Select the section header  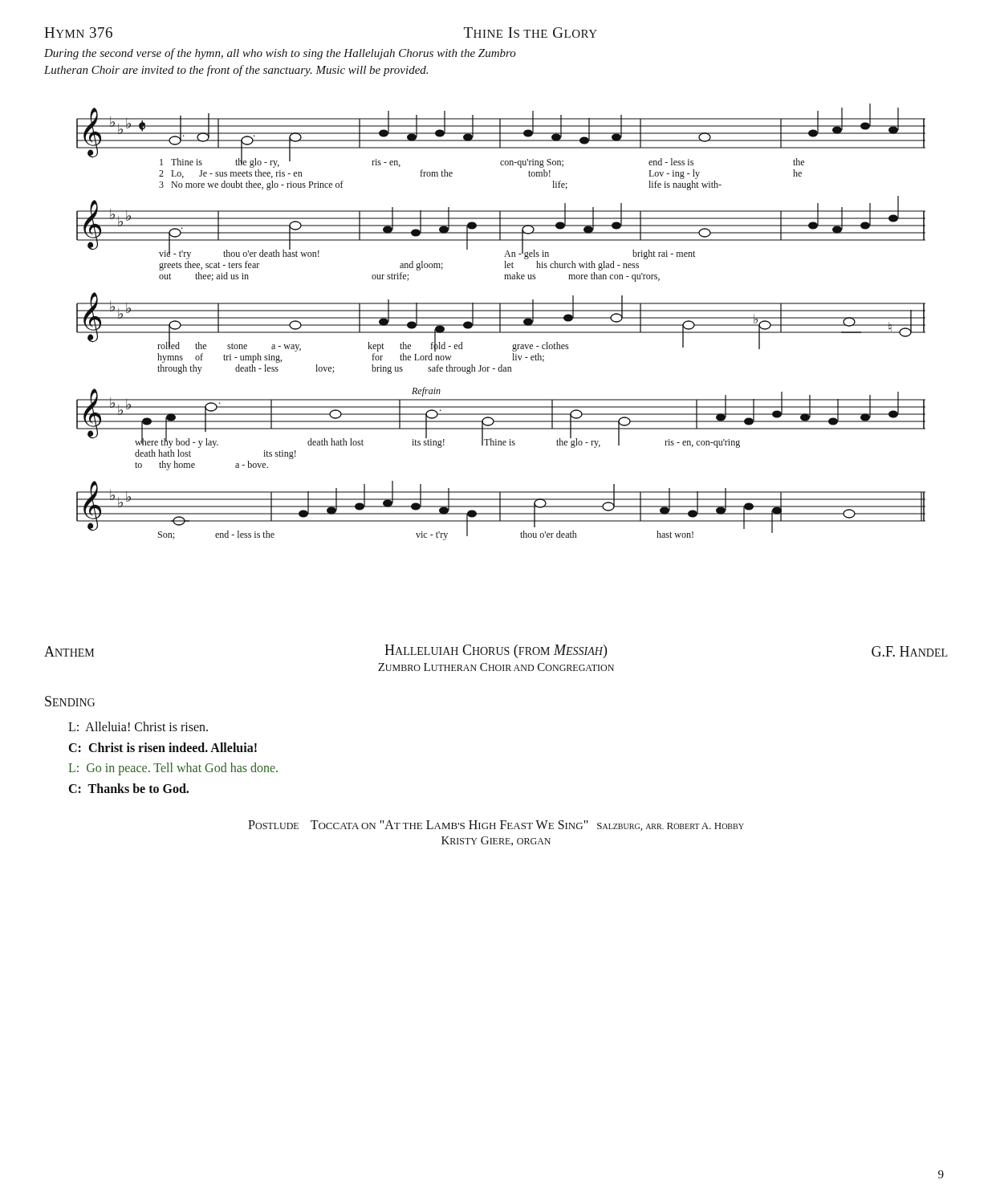coord(70,702)
